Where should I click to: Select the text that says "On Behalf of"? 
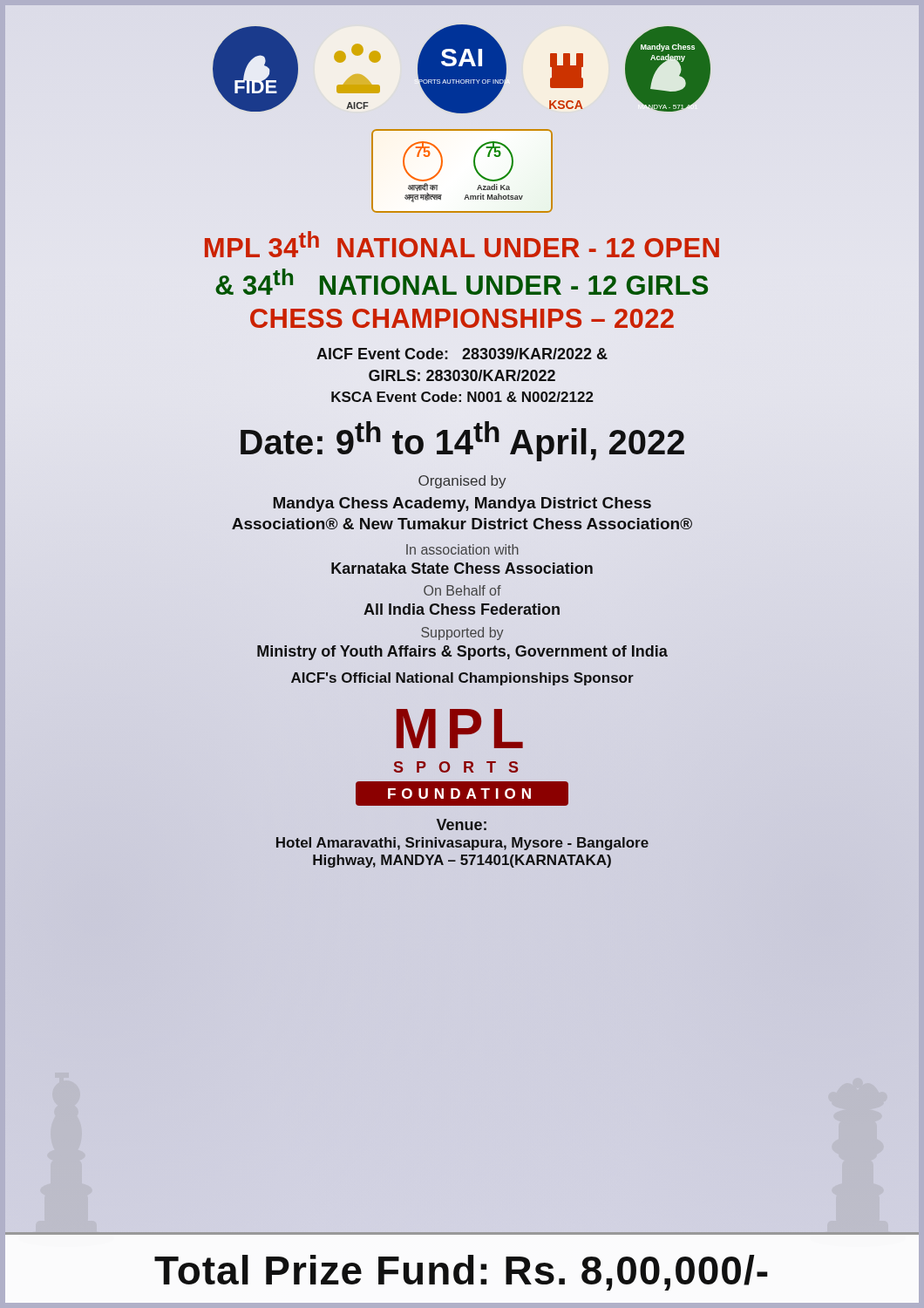pos(462,591)
